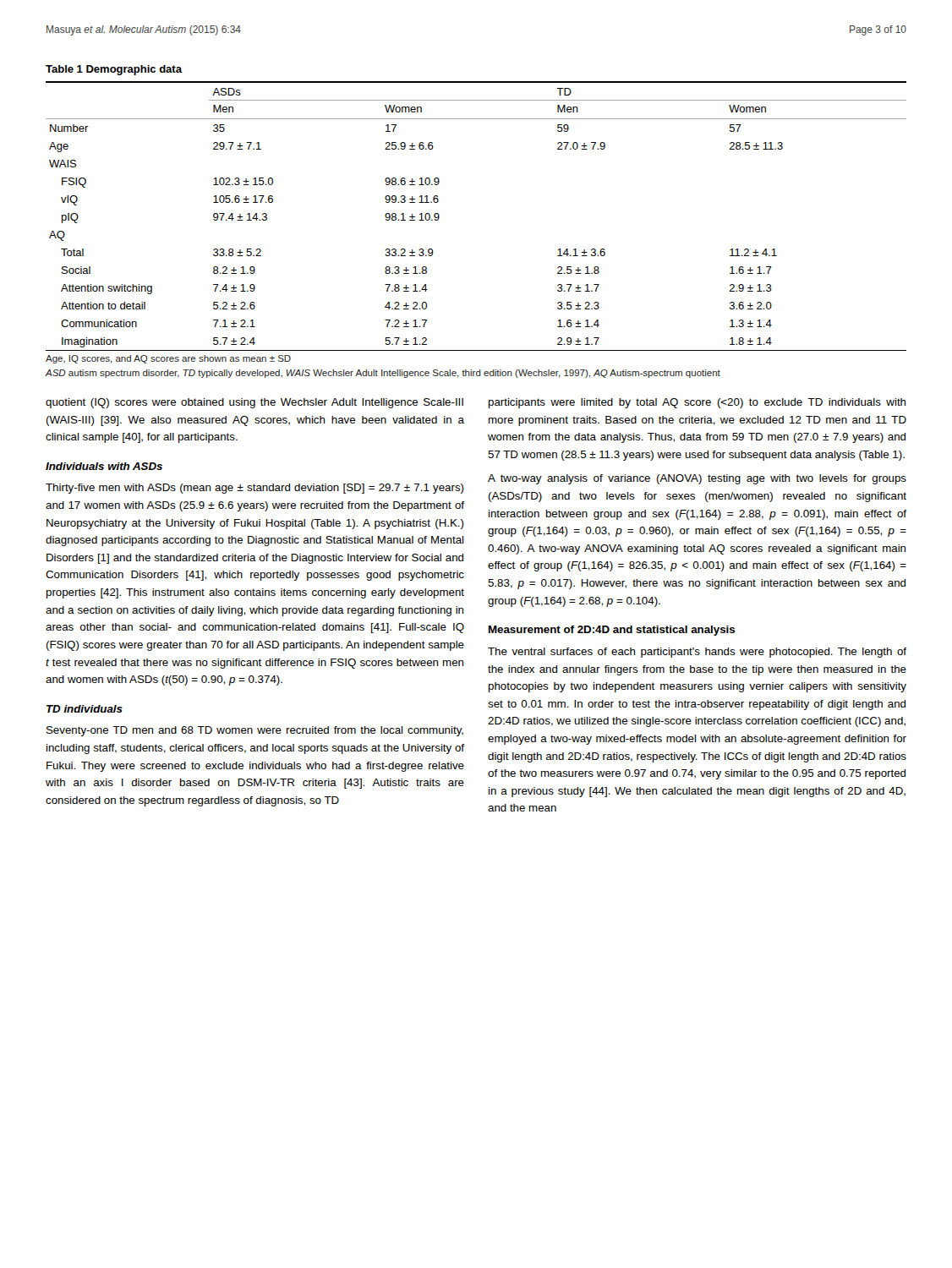
Task: Click the table
Action: pos(476,216)
